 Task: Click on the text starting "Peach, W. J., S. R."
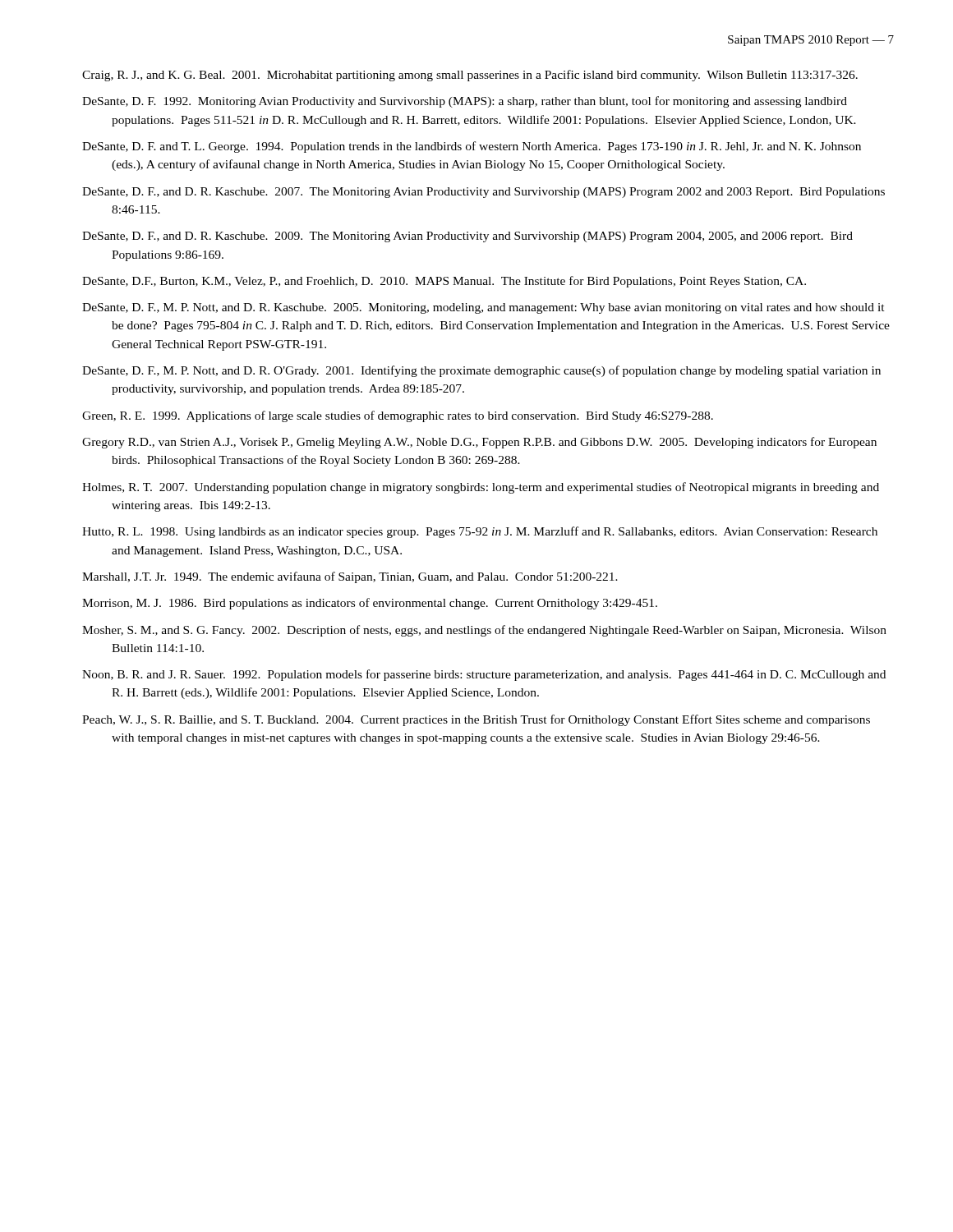(476, 728)
